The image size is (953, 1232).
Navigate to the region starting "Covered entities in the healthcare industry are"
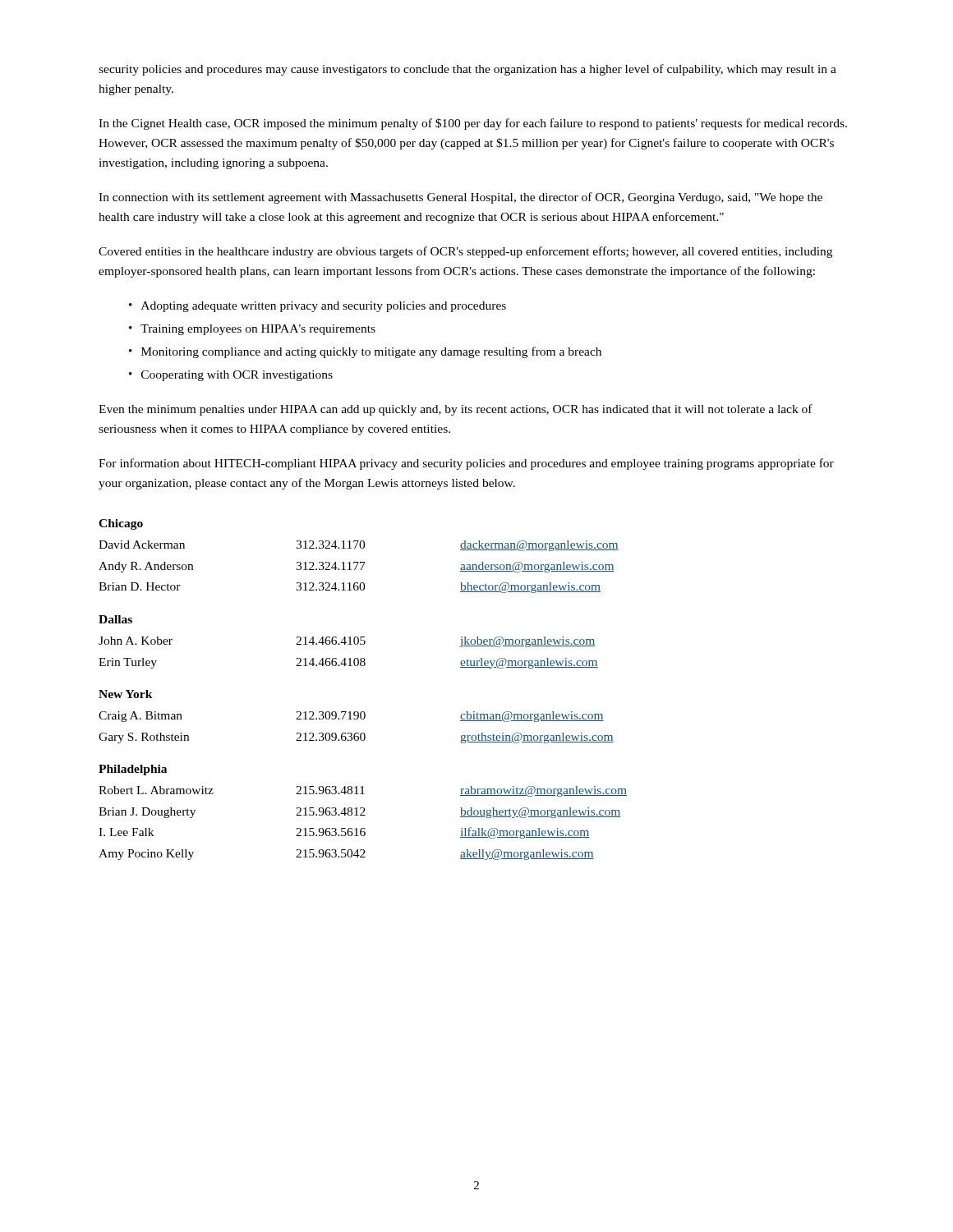[466, 261]
